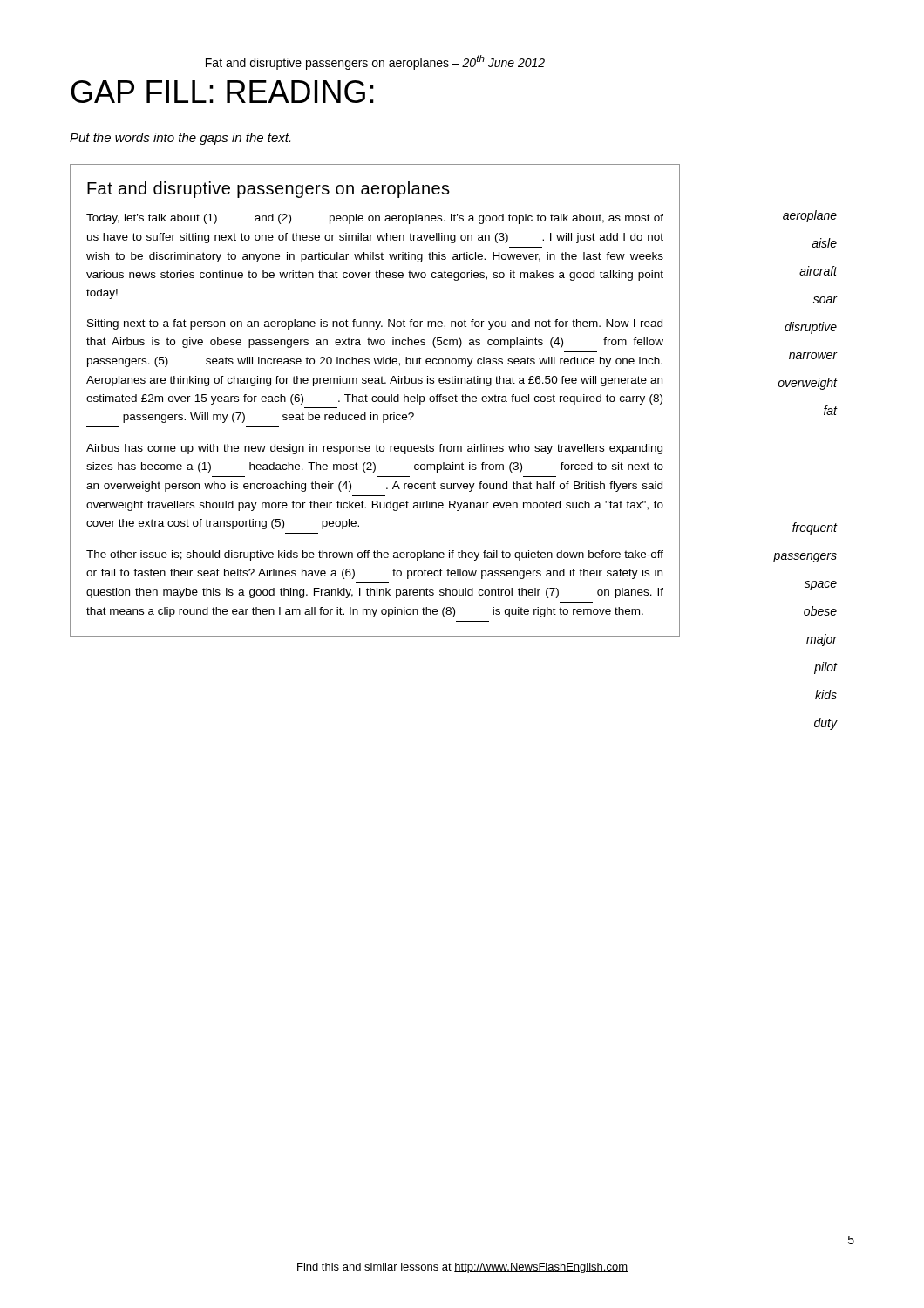Viewport: 924px width, 1308px height.
Task: Find the block on this page that starts "Sitting next to a fat person on an"
Action: 375,372
